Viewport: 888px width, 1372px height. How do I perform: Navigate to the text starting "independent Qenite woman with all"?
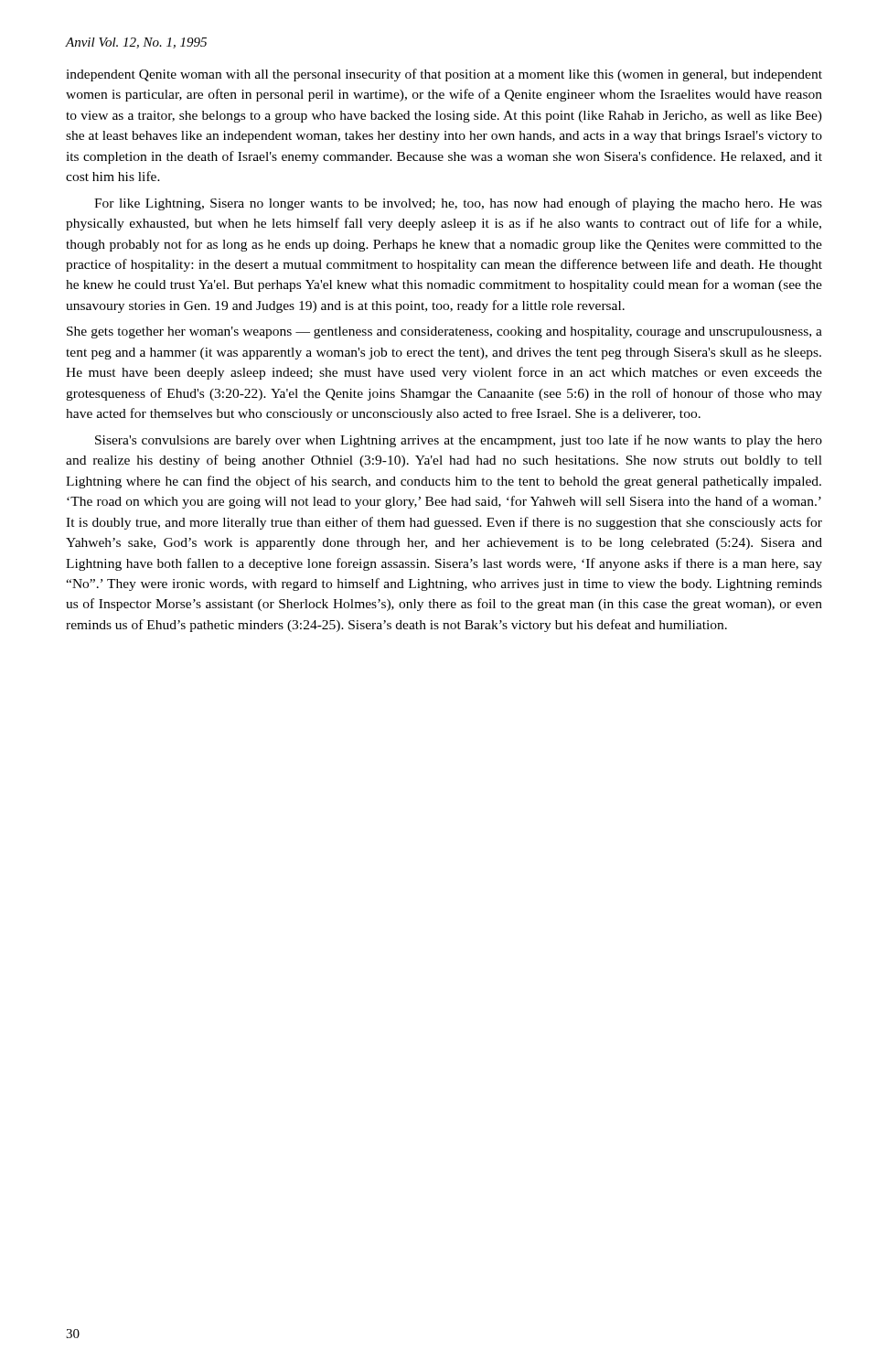point(444,125)
